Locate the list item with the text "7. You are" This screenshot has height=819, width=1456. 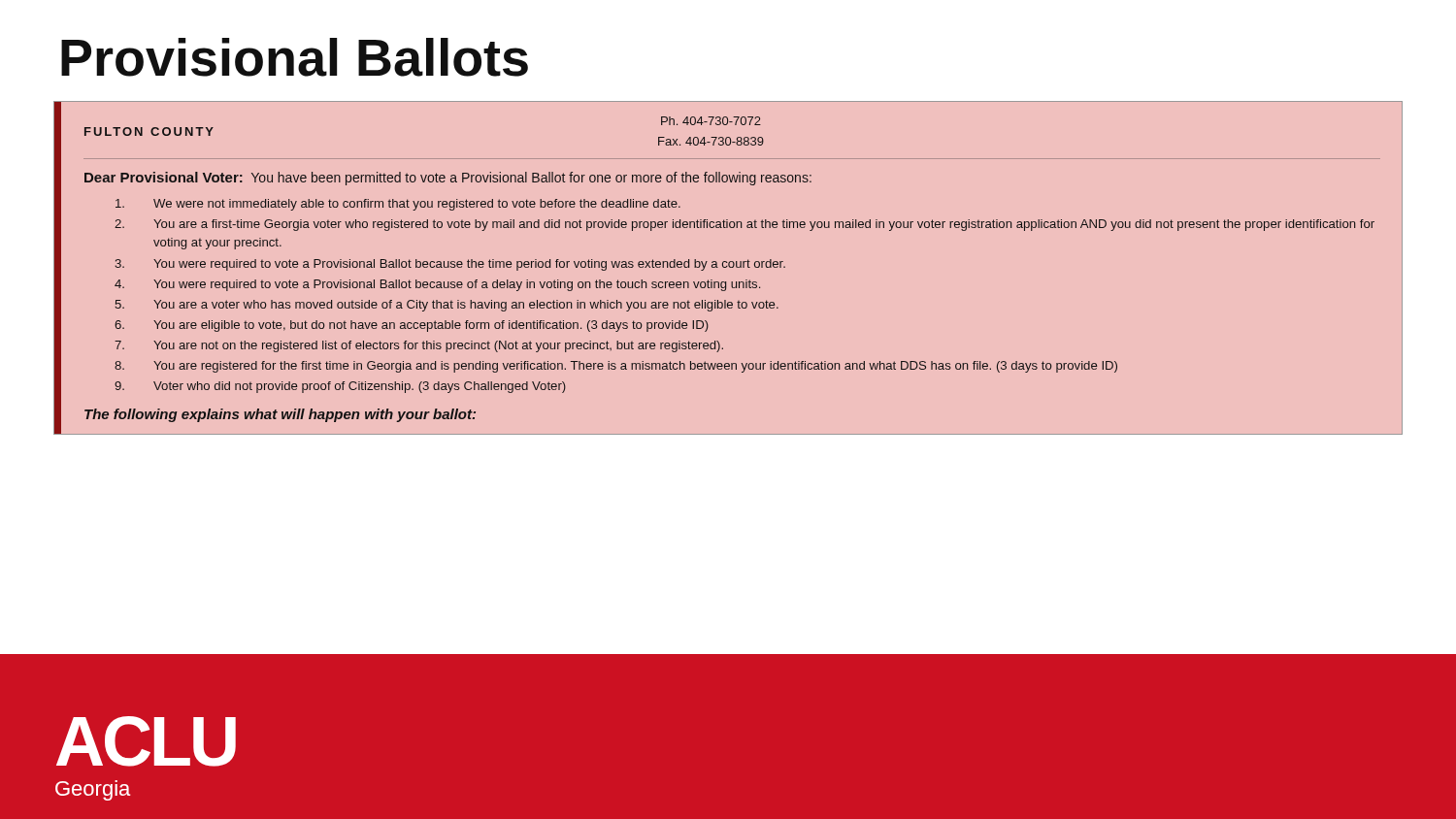(x=404, y=345)
